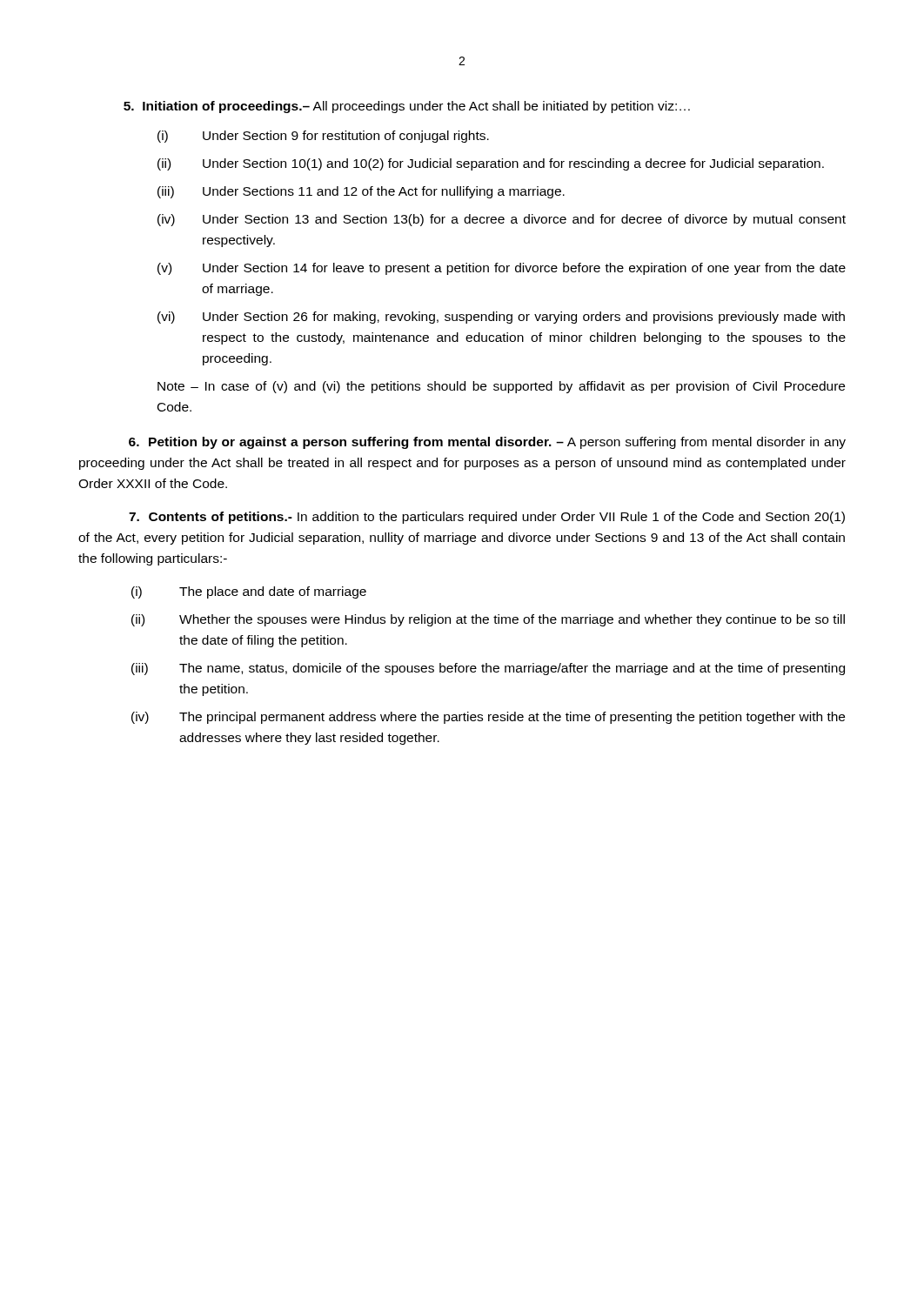The width and height of the screenshot is (924, 1305).
Task: Find the block on this page that starts "Initiation of proceedings.– All proceedings under the"
Action: point(385,105)
